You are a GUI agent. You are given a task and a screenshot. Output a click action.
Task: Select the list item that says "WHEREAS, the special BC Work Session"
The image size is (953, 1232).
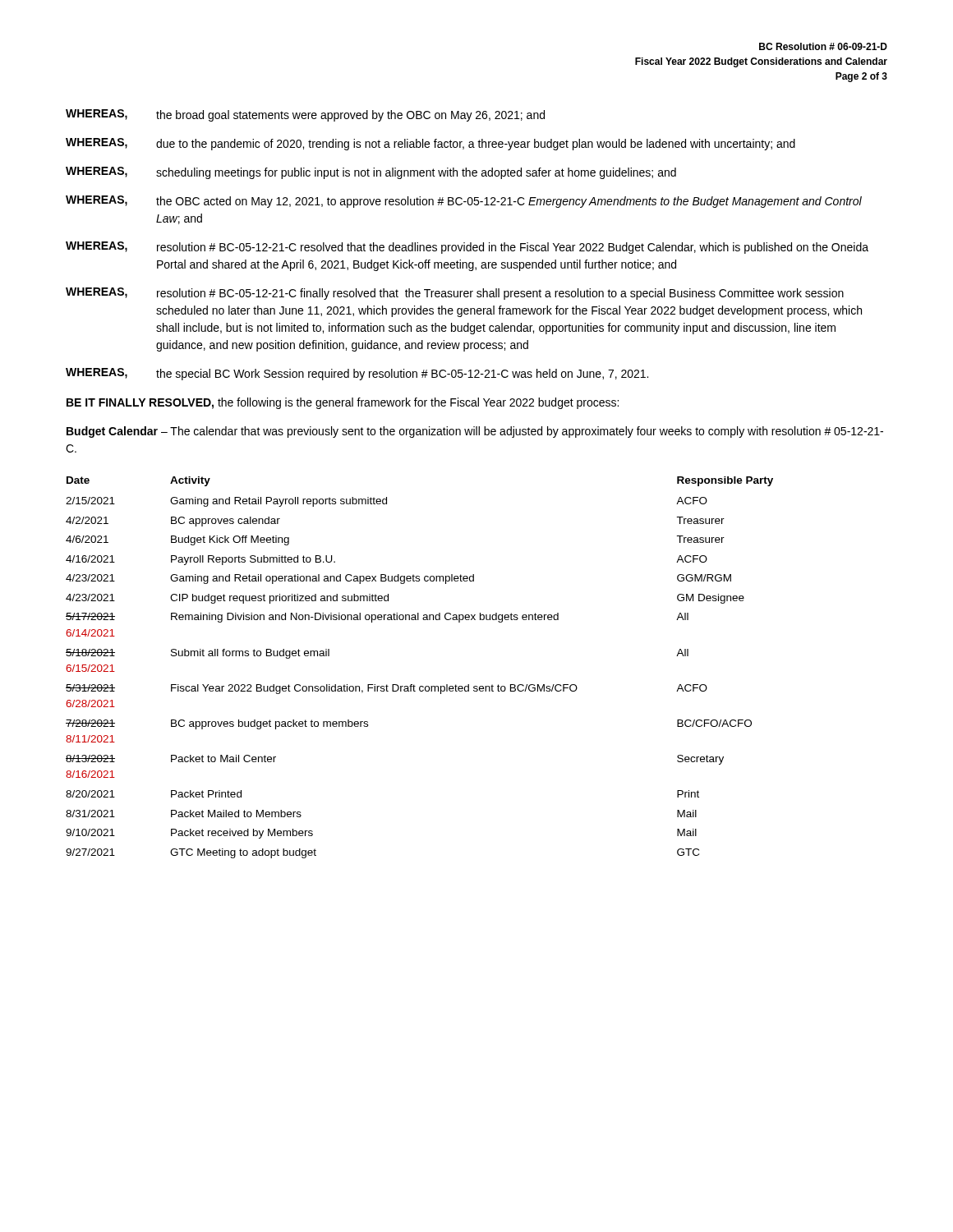(x=476, y=374)
